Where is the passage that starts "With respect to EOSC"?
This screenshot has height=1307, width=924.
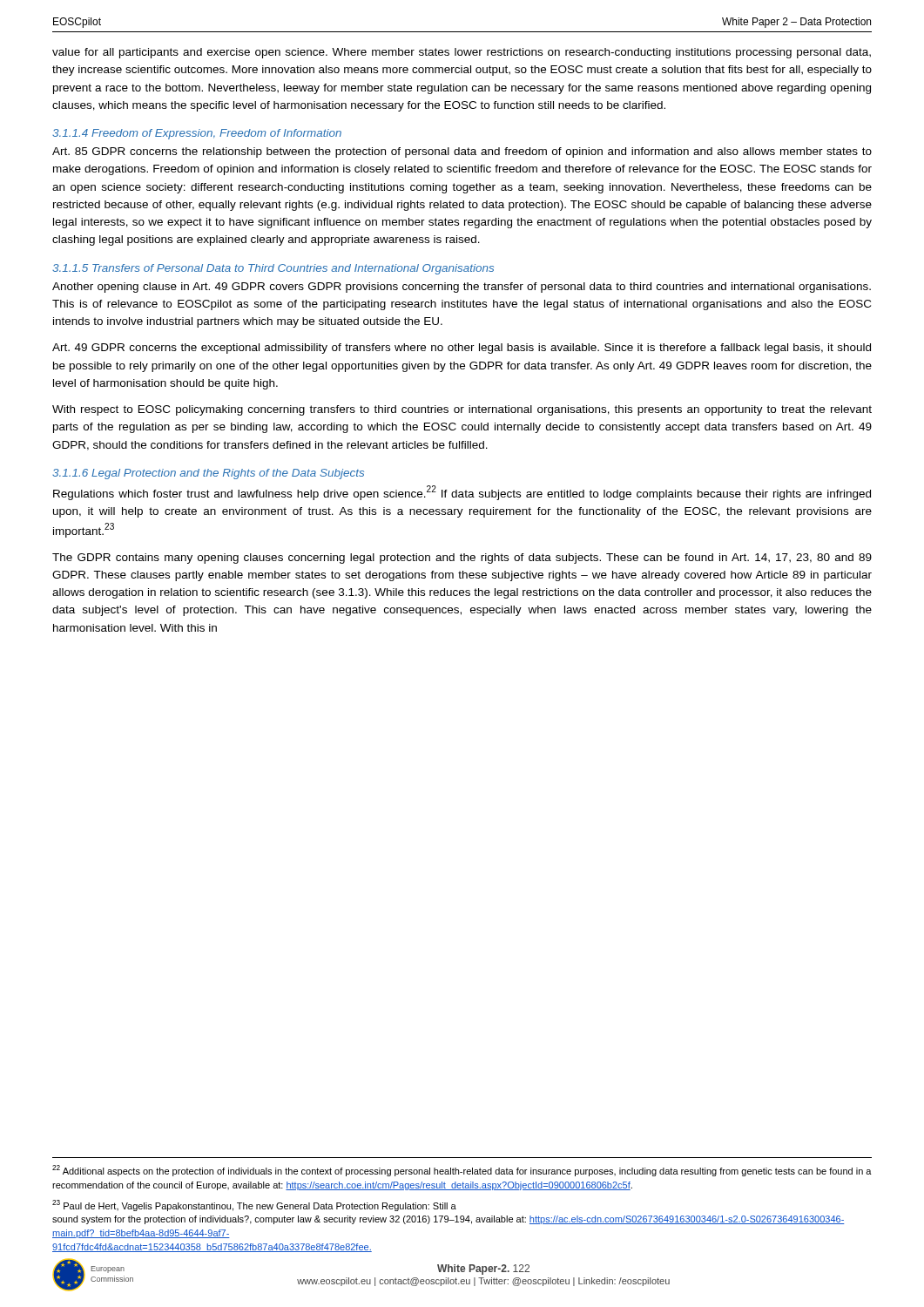click(462, 427)
